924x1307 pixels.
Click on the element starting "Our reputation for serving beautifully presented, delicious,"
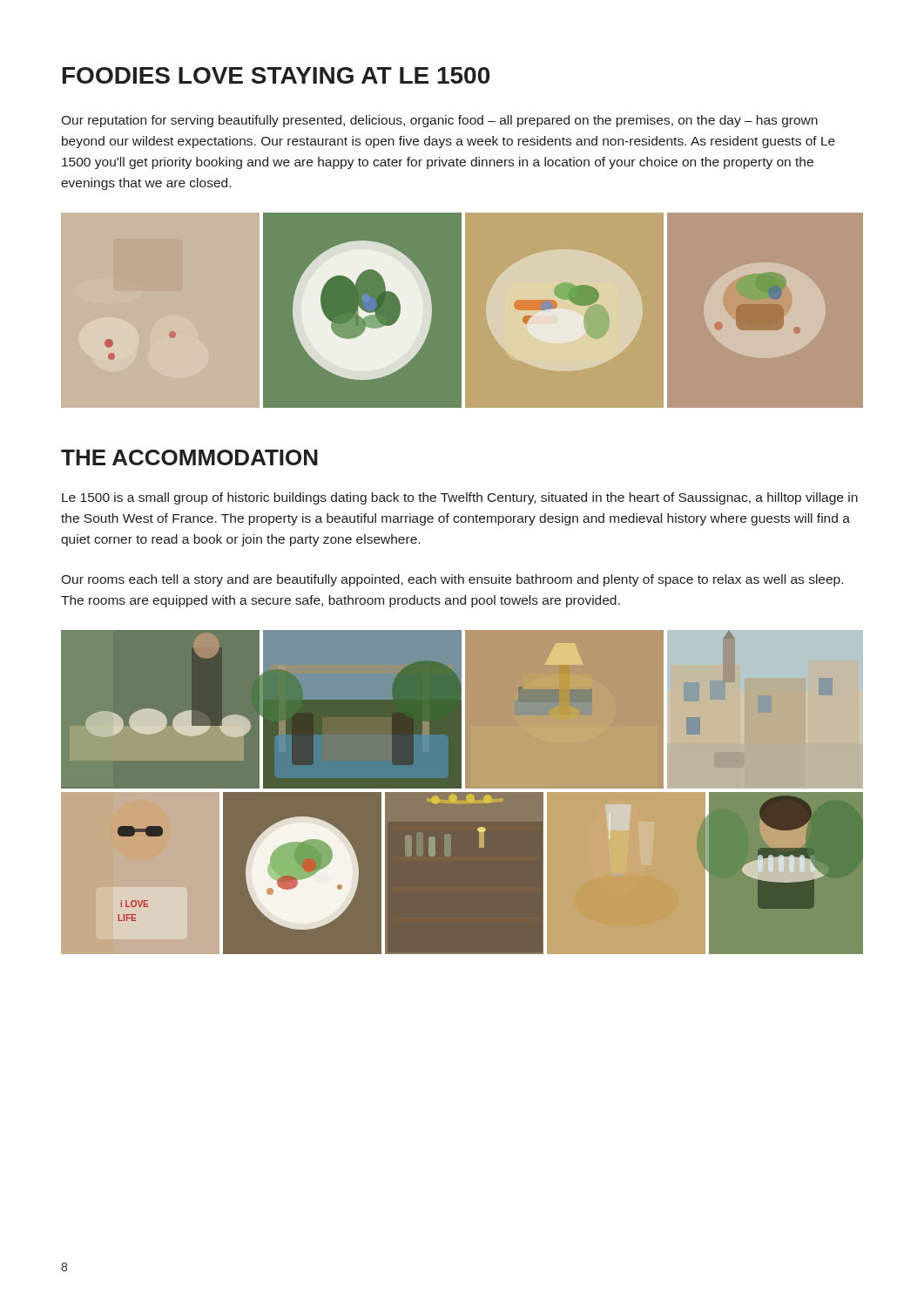click(448, 151)
